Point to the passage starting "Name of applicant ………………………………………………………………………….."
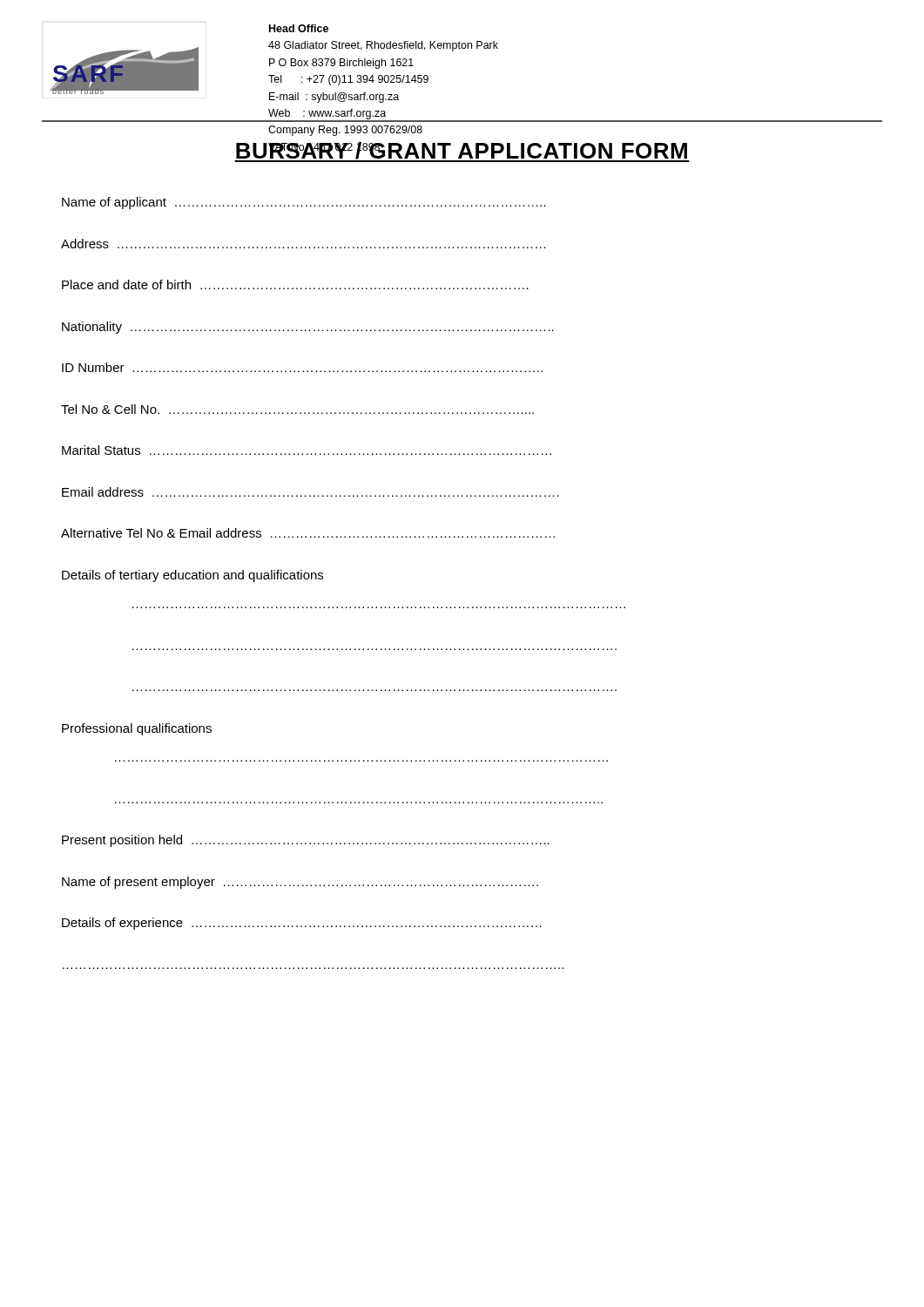 click(x=304, y=202)
